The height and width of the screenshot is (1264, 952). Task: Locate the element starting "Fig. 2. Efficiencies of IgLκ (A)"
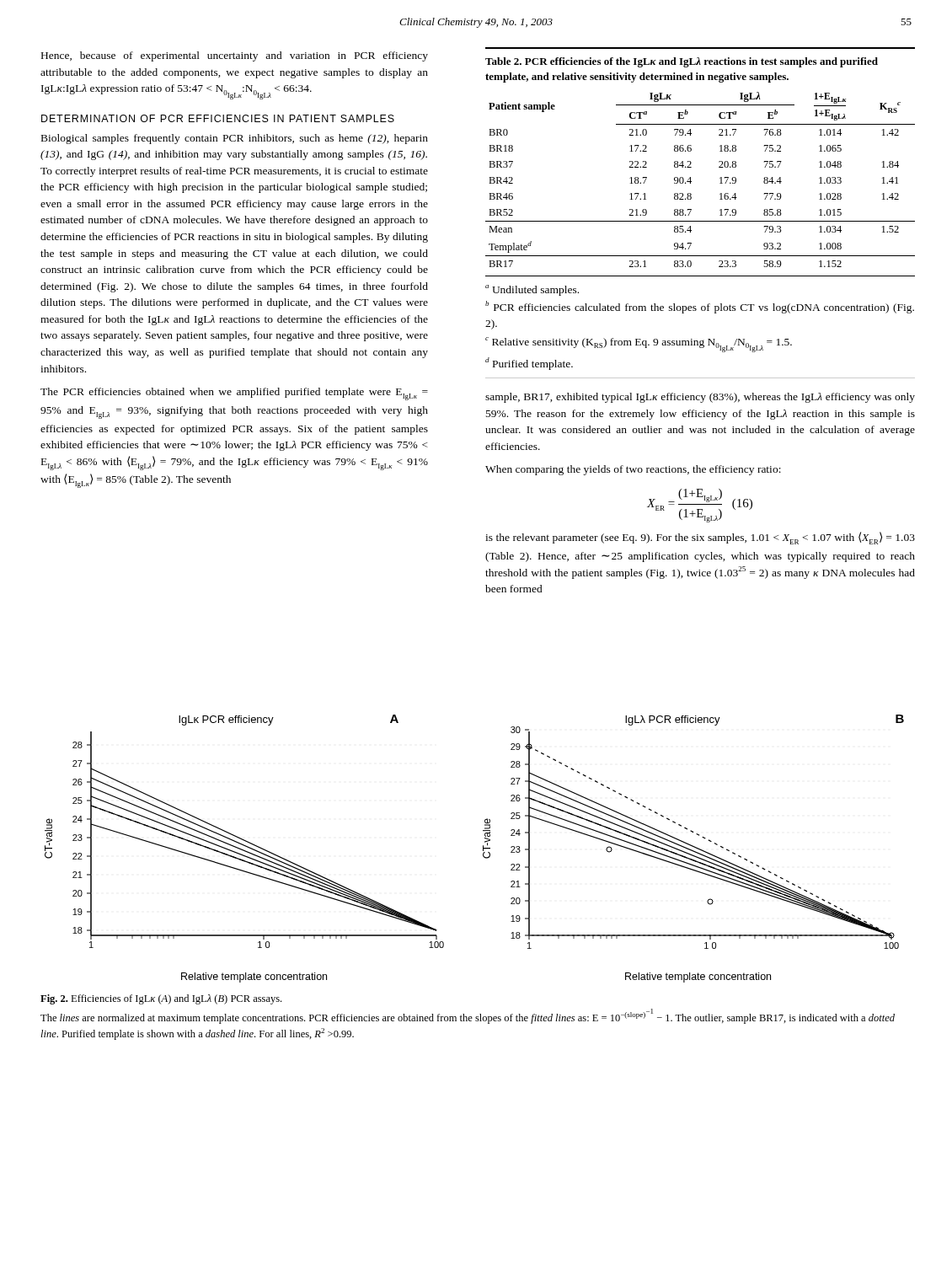(468, 1016)
